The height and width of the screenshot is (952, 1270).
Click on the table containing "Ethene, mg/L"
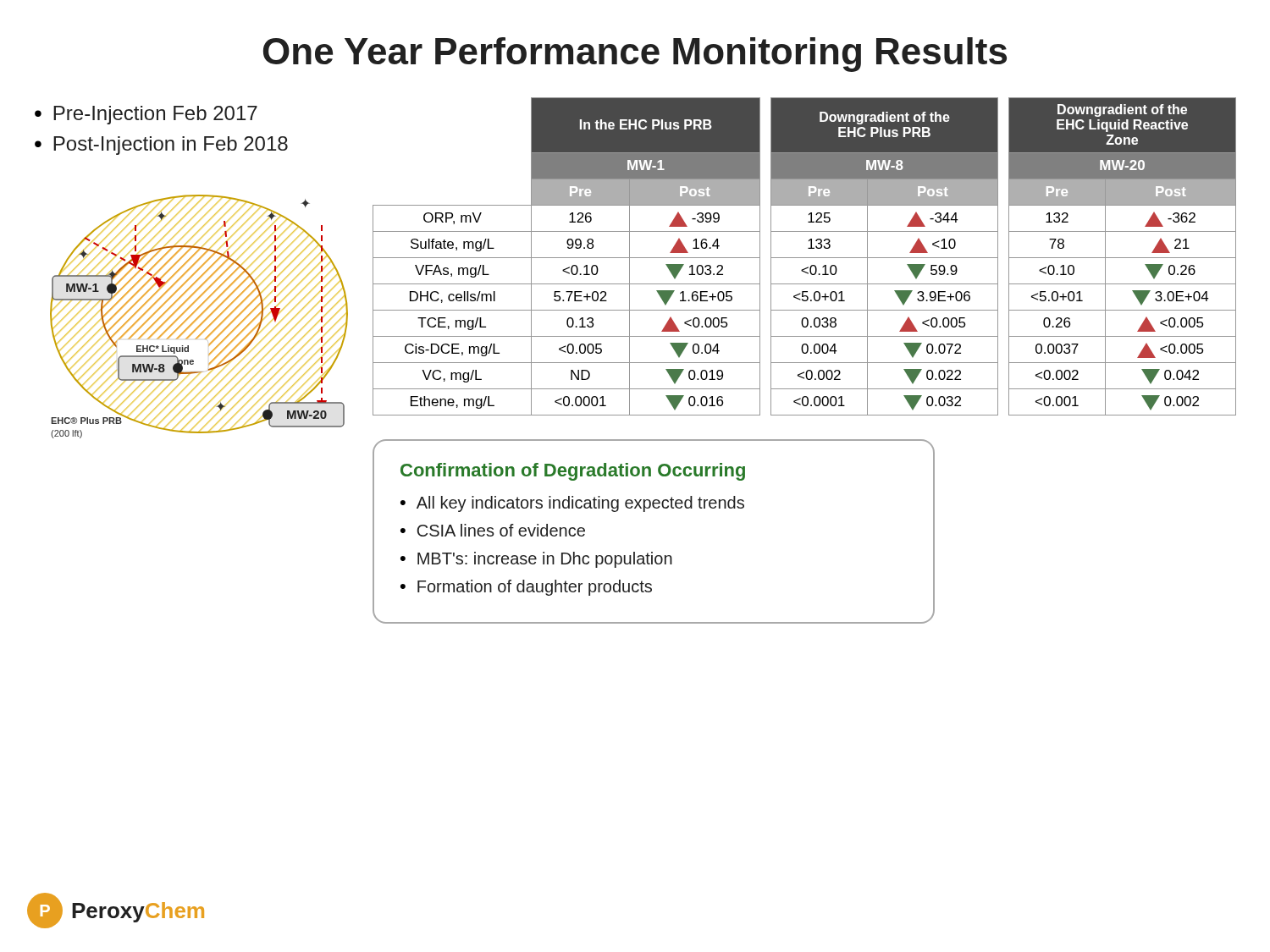coord(804,256)
